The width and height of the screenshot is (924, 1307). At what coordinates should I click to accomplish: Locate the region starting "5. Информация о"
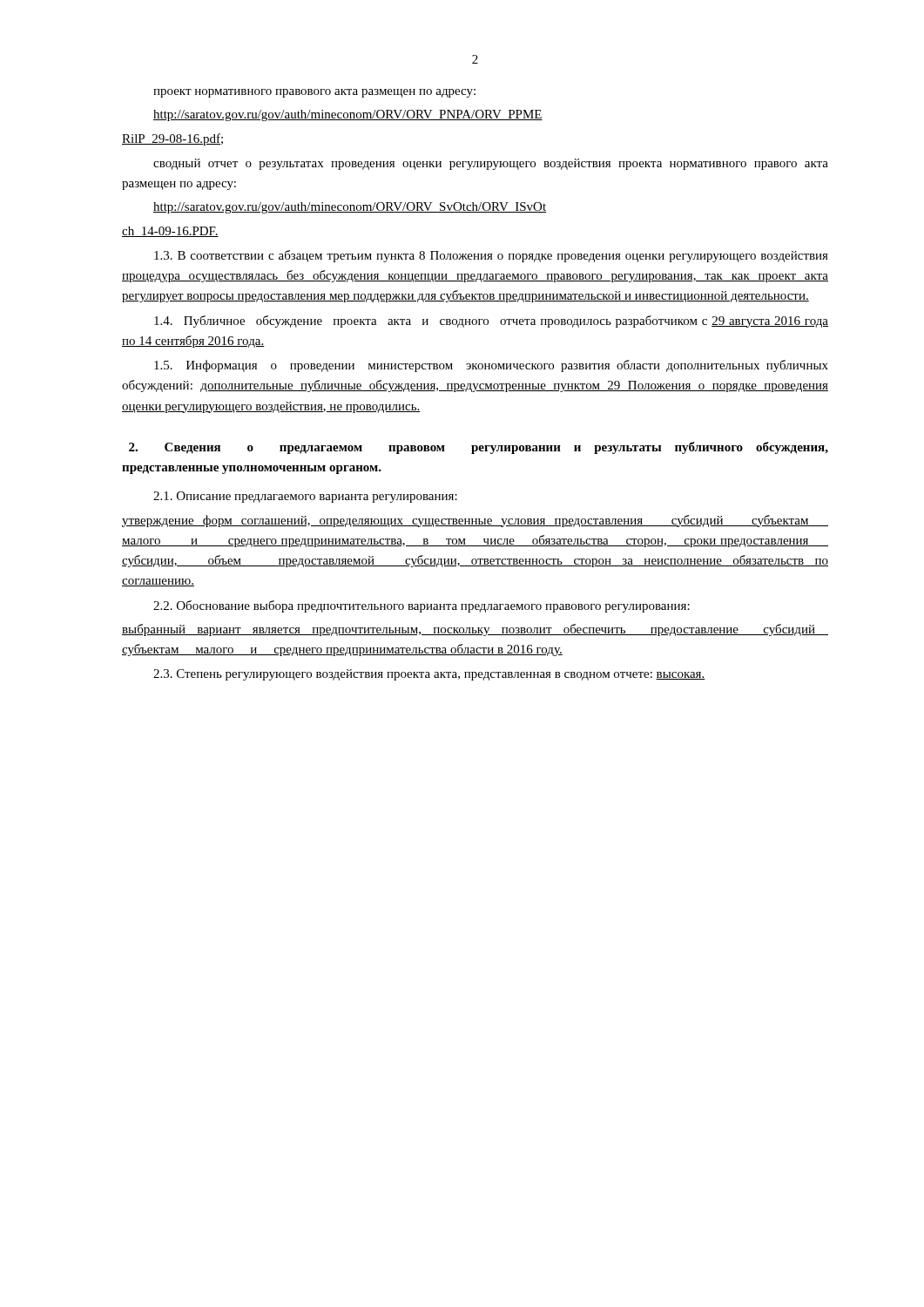(x=475, y=386)
